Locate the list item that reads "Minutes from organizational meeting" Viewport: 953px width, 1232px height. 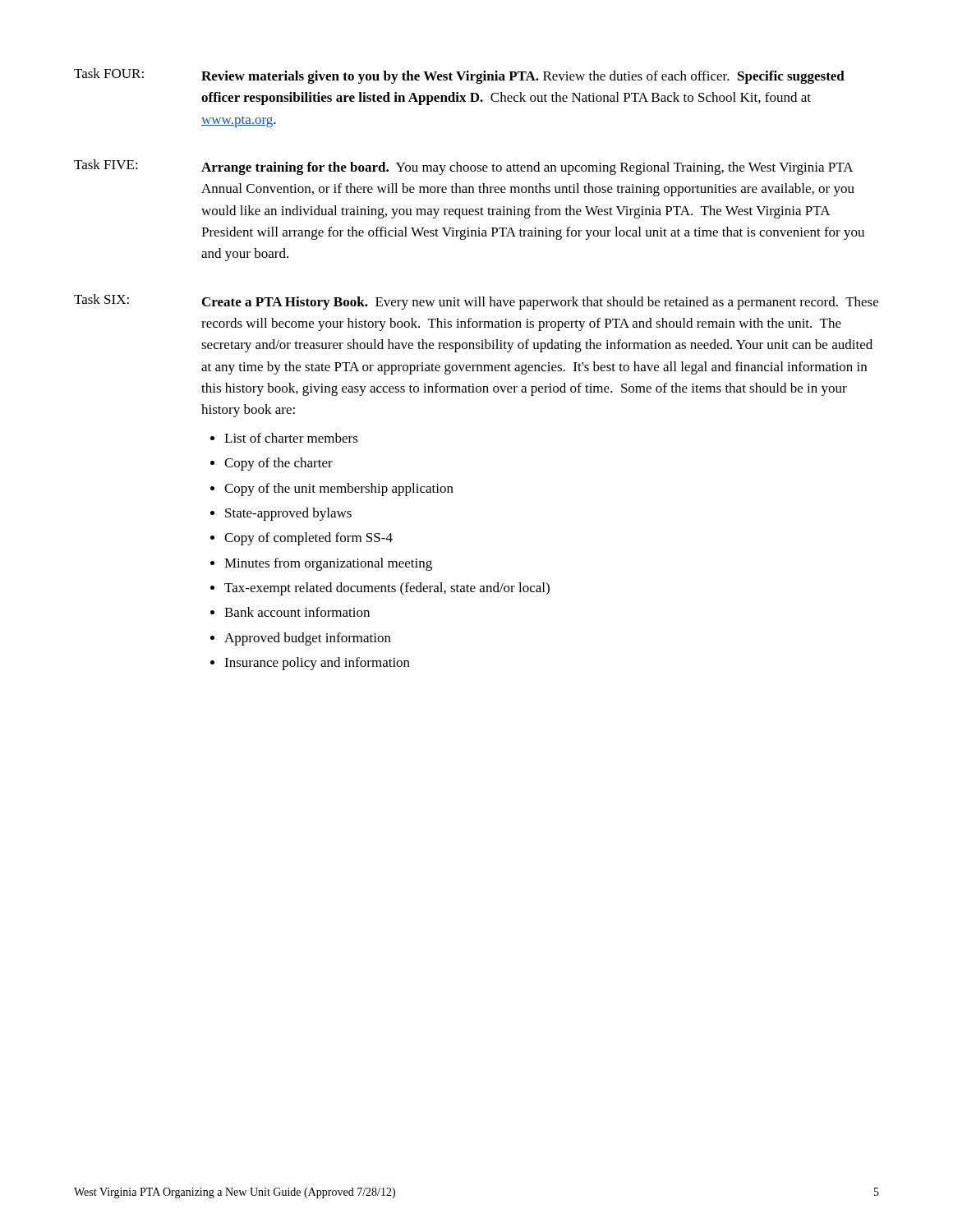[328, 563]
